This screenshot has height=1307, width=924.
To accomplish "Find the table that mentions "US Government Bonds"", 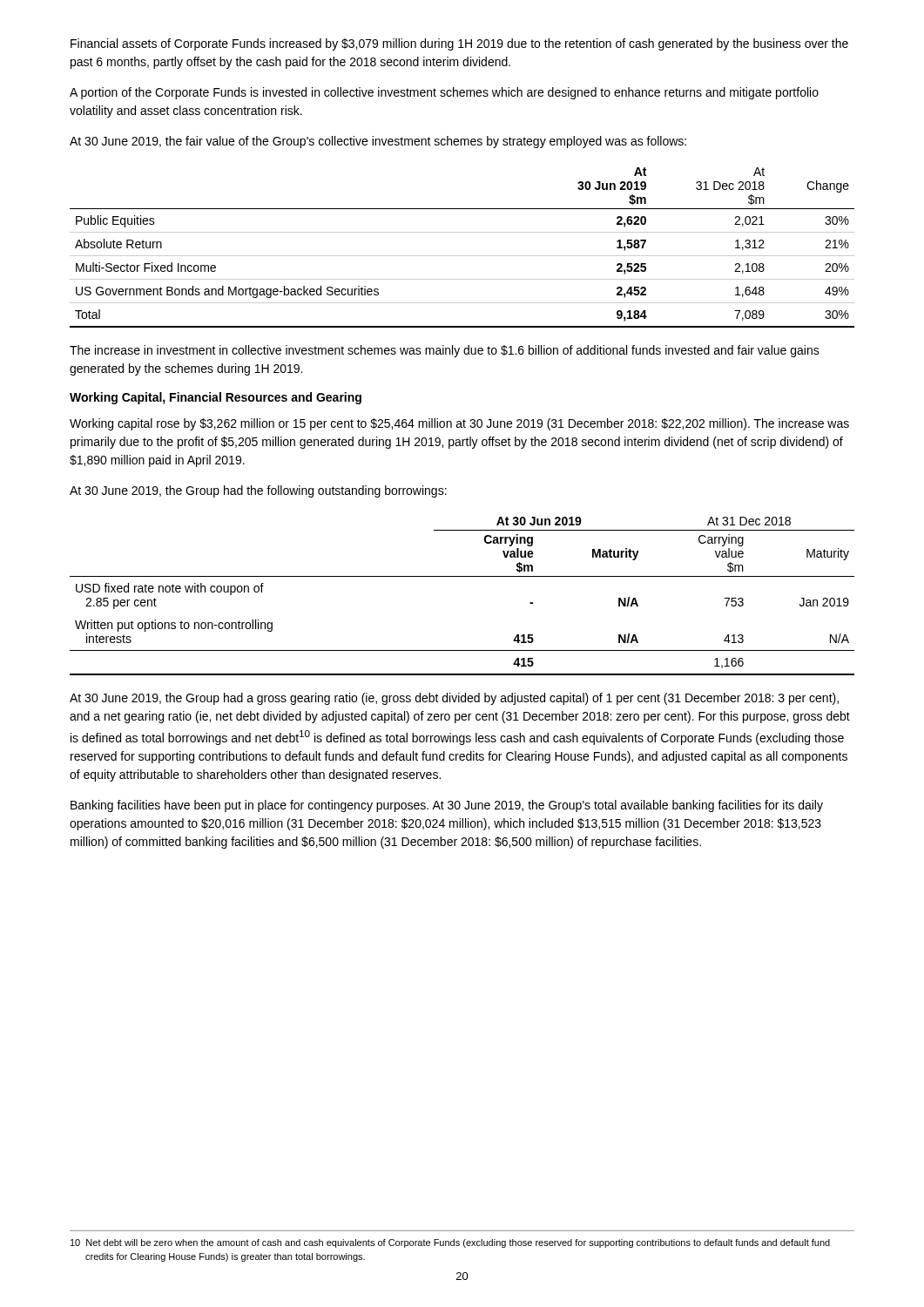I will [462, 245].
